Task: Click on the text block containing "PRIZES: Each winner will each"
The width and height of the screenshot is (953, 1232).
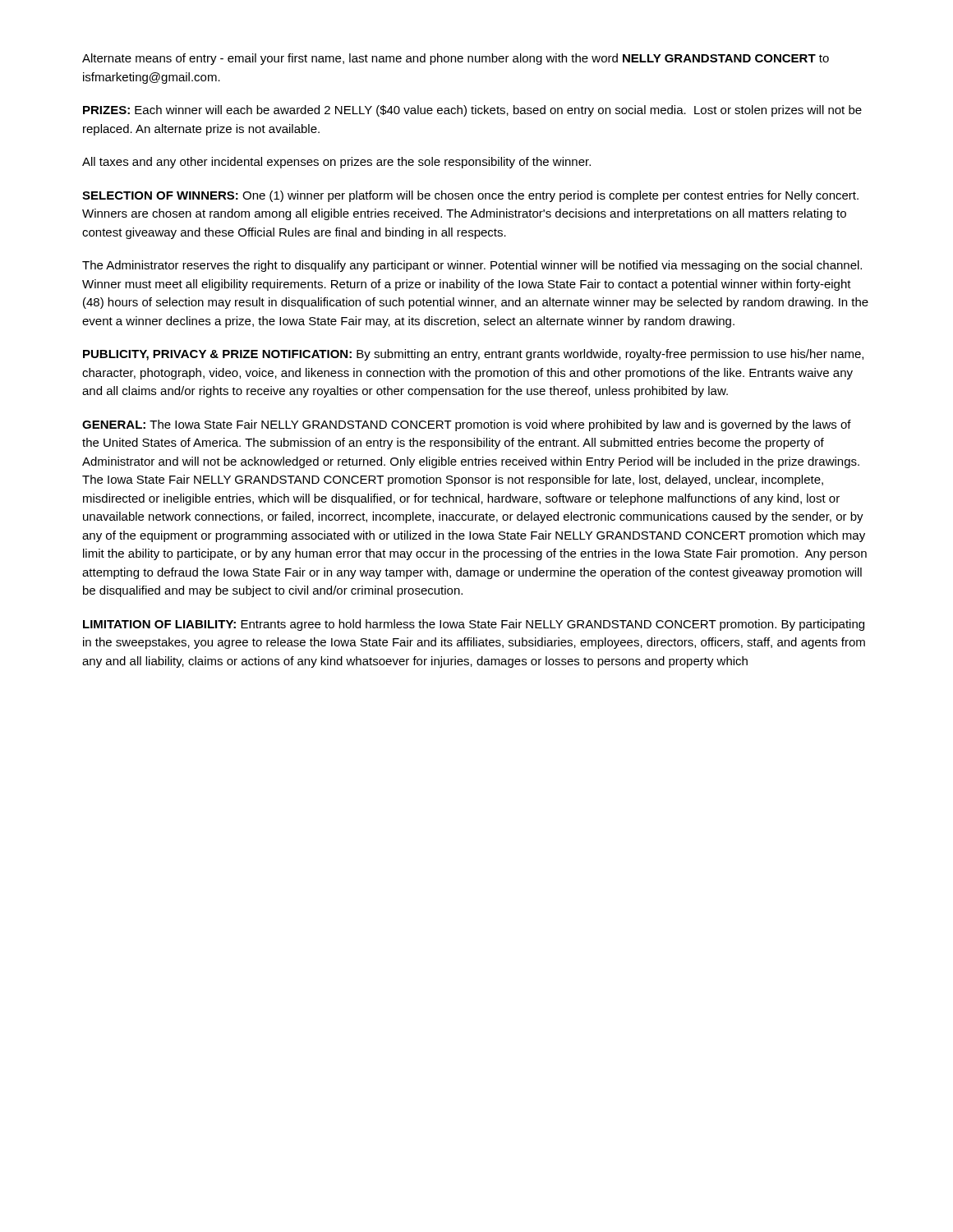Action: [x=472, y=119]
